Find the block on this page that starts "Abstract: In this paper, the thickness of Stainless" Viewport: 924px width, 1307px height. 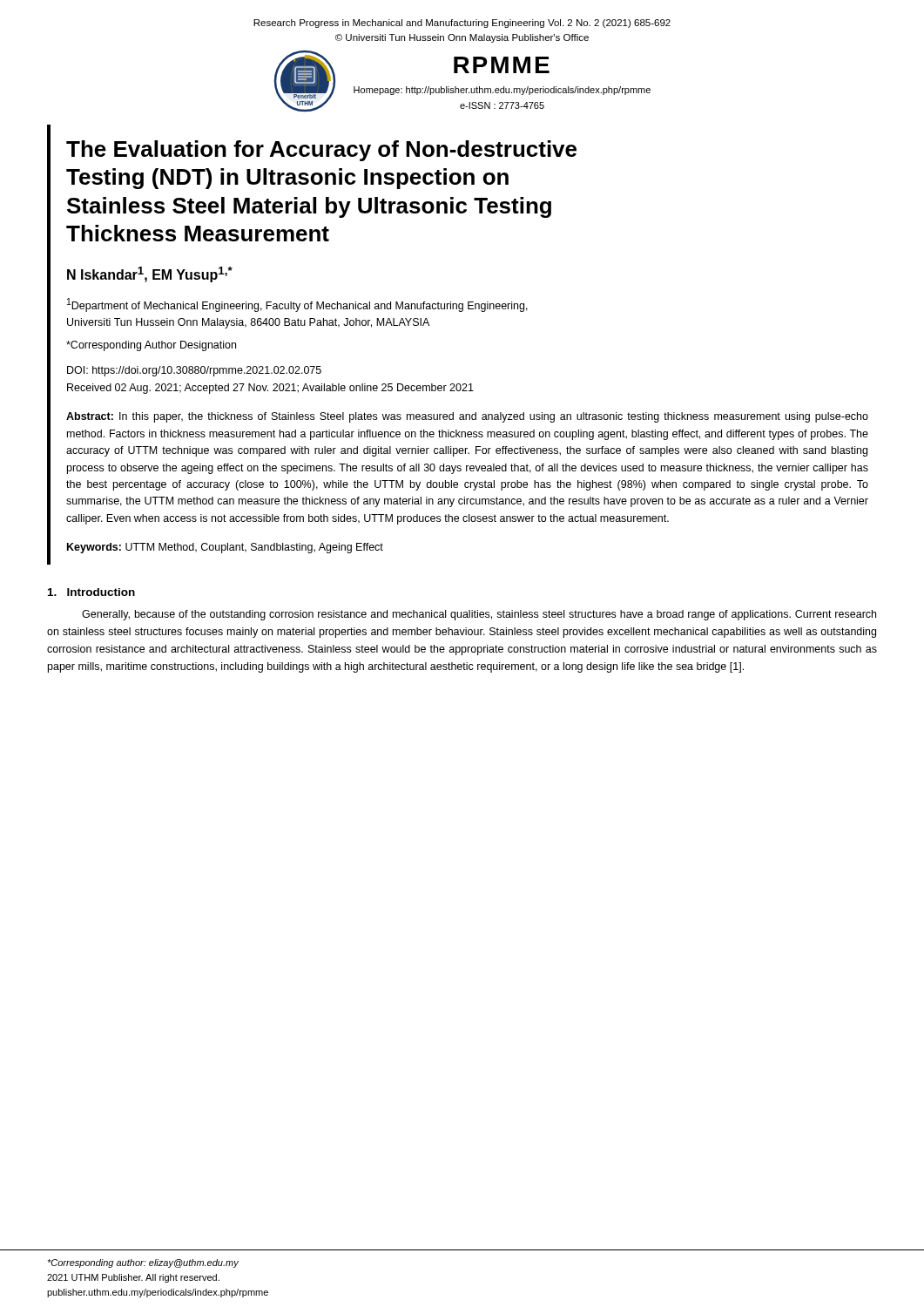[467, 468]
